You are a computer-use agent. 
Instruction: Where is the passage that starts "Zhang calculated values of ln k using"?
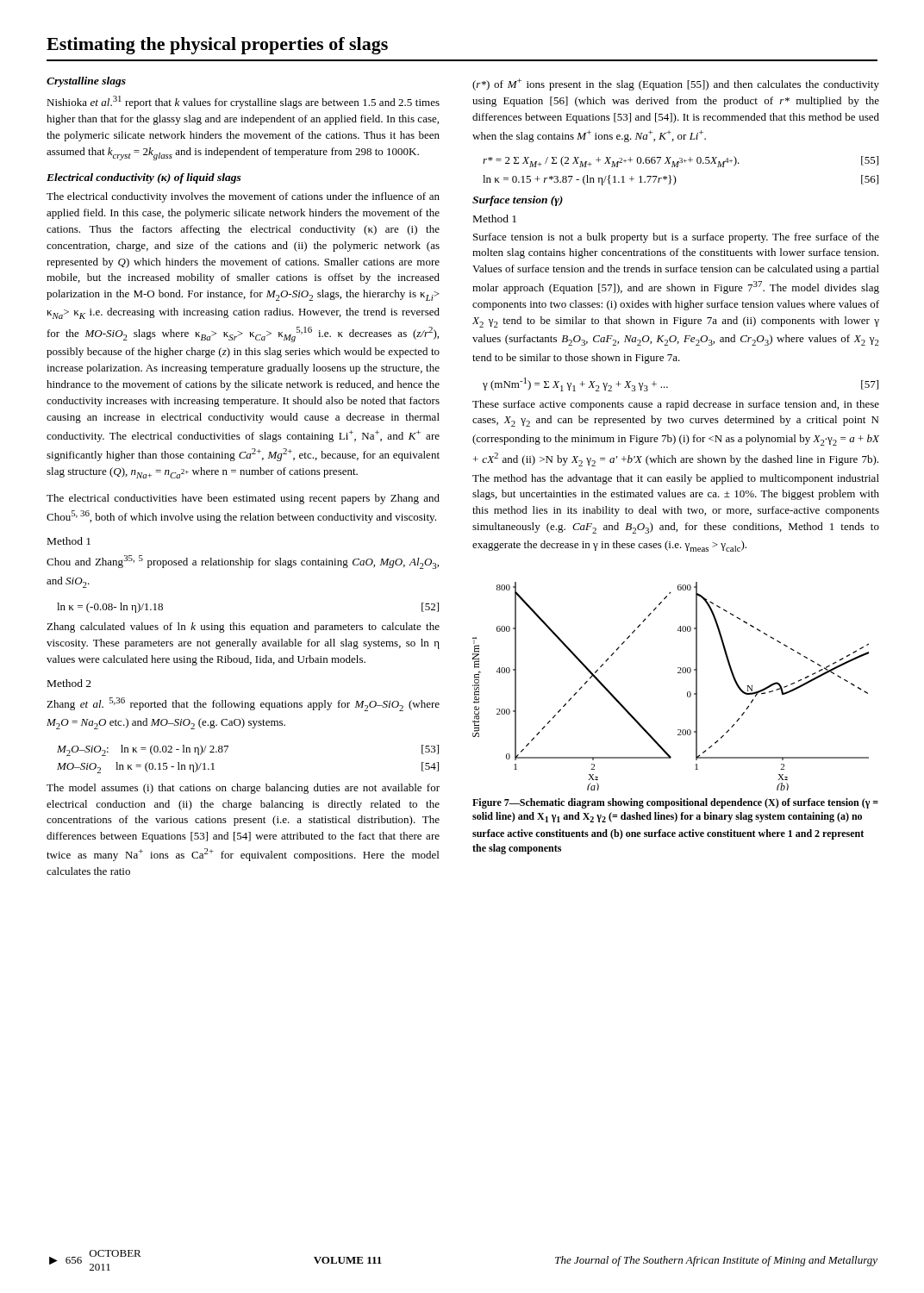243,643
